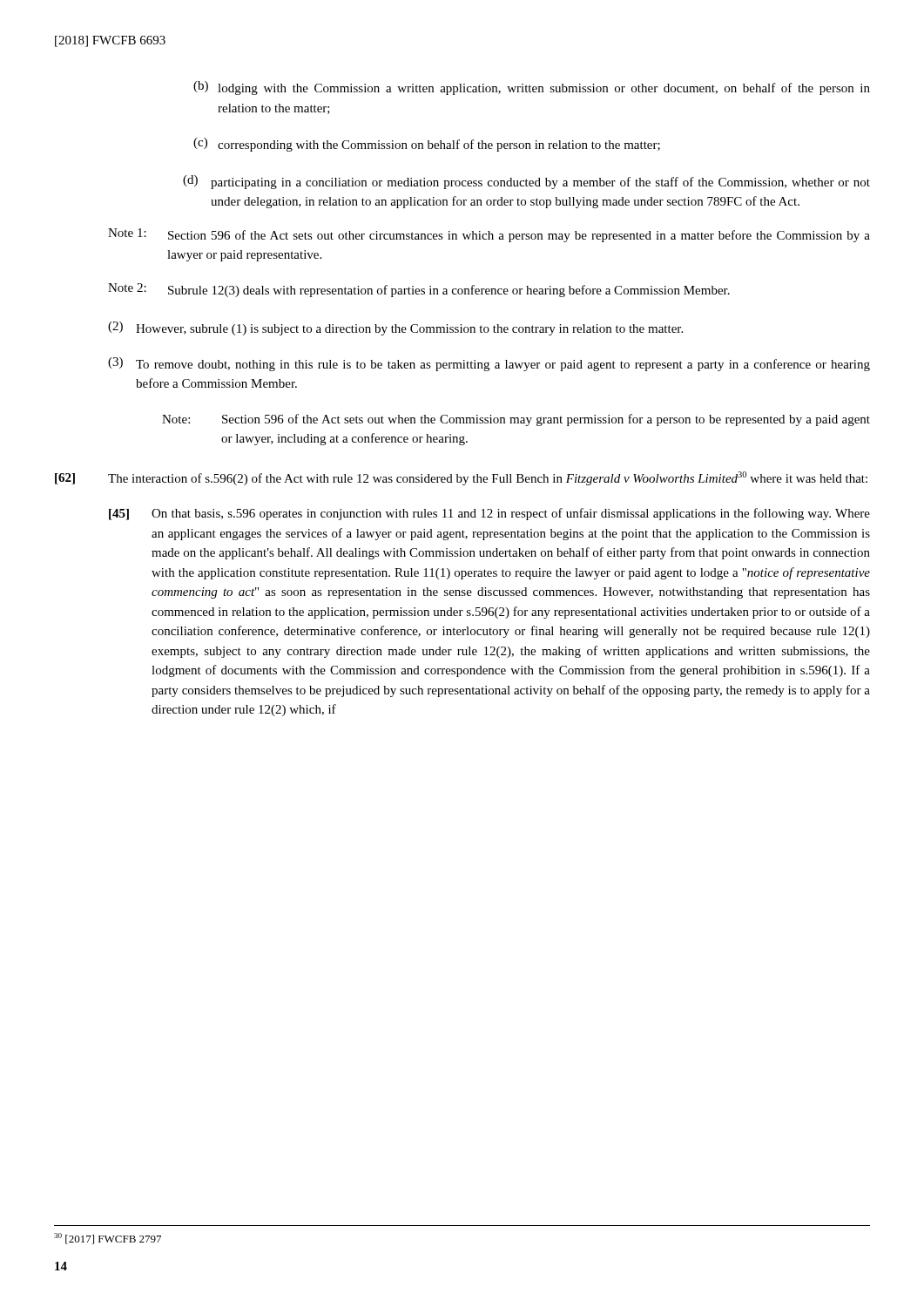Screen dimensions: 1307x924
Task: Click on the element starting "(d) participating in a"
Action: click(526, 192)
